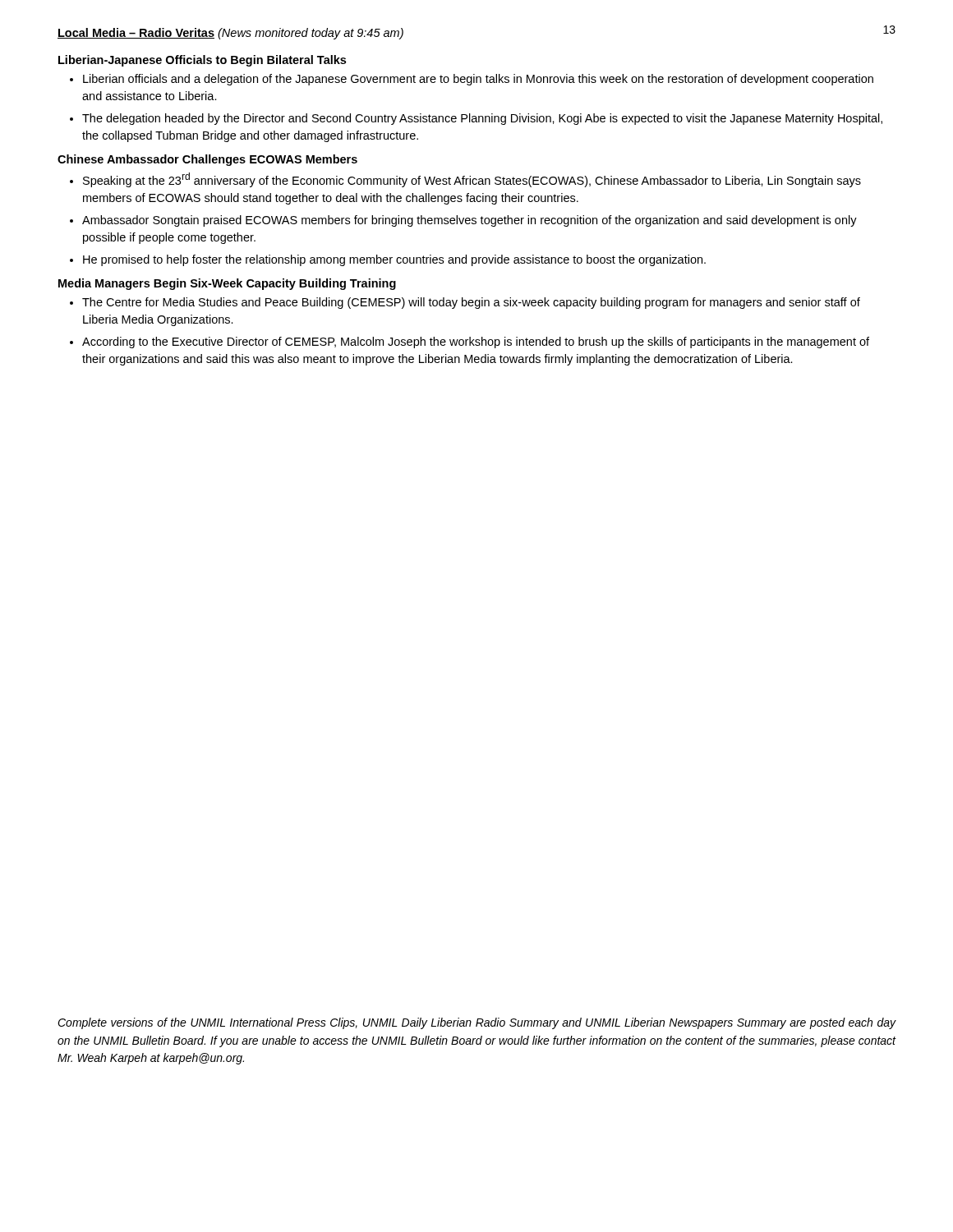
Task: Click on the passage starting "Speaking at the 23rd anniversary of the Economic"
Action: (476, 219)
